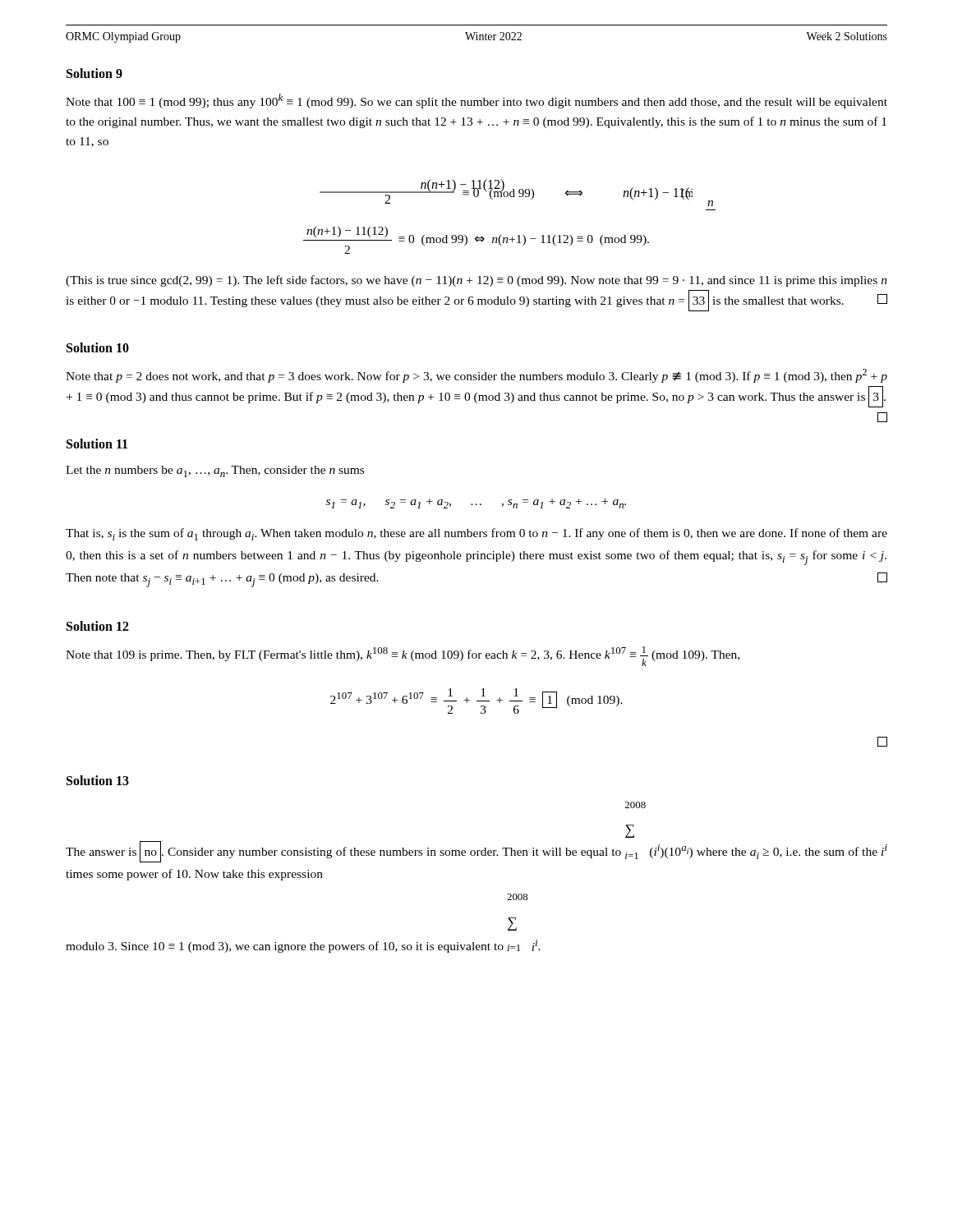Locate the text block containing "Note that 109 is prime. Then, by FLT"

pos(403,656)
